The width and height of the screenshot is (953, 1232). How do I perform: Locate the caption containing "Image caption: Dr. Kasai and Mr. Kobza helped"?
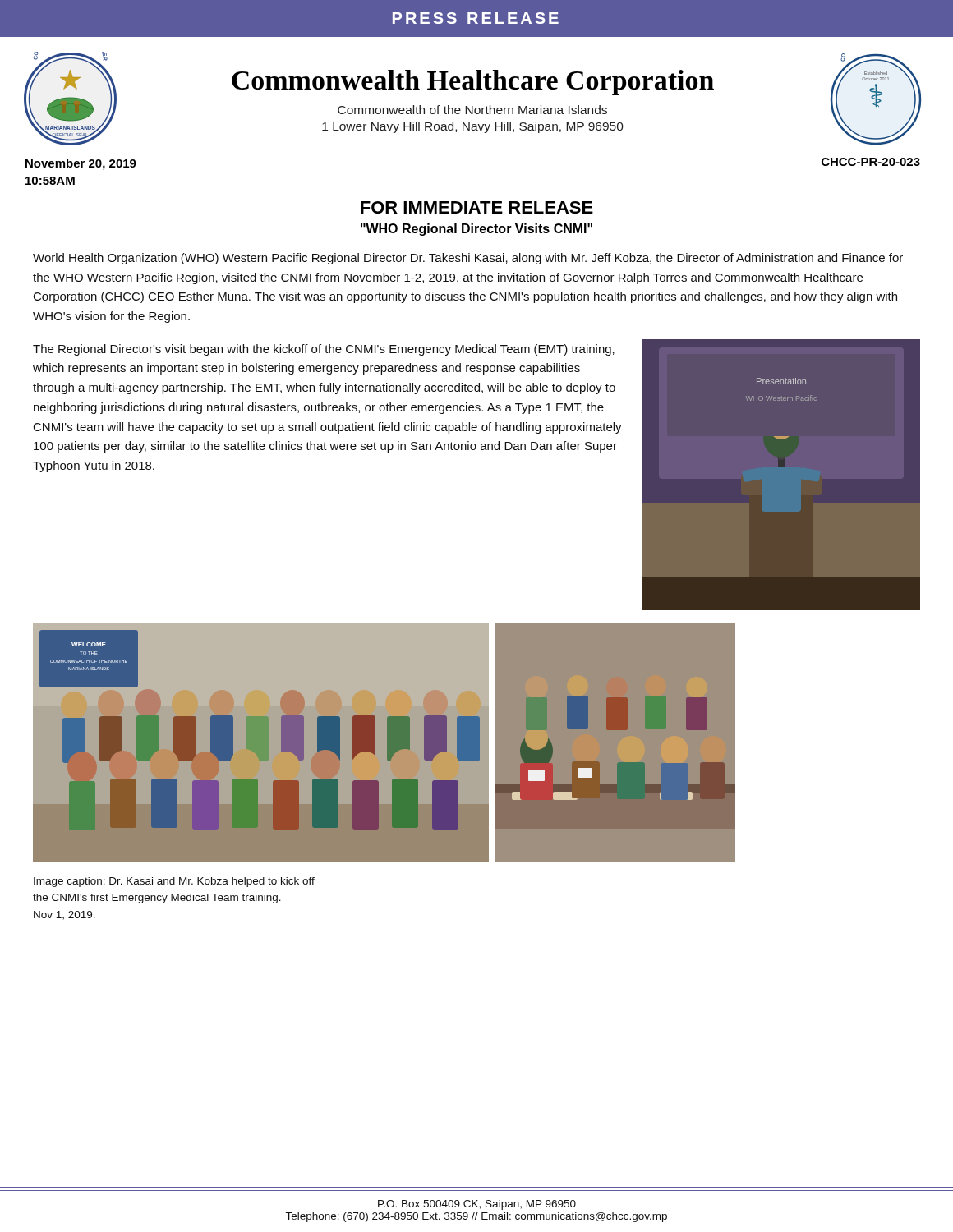(x=174, y=898)
